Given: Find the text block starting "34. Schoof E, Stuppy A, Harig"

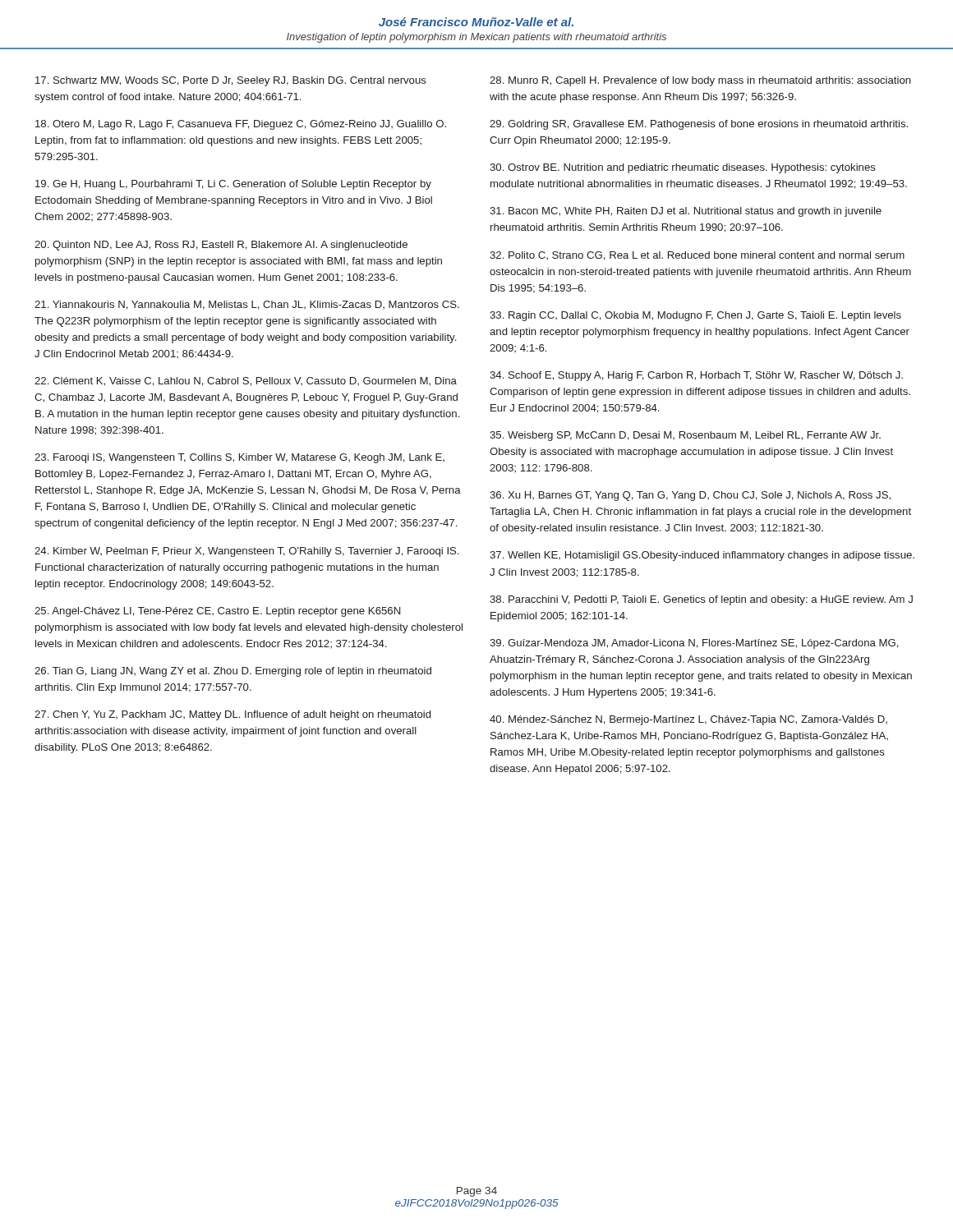Looking at the screenshot, I should [x=700, y=391].
